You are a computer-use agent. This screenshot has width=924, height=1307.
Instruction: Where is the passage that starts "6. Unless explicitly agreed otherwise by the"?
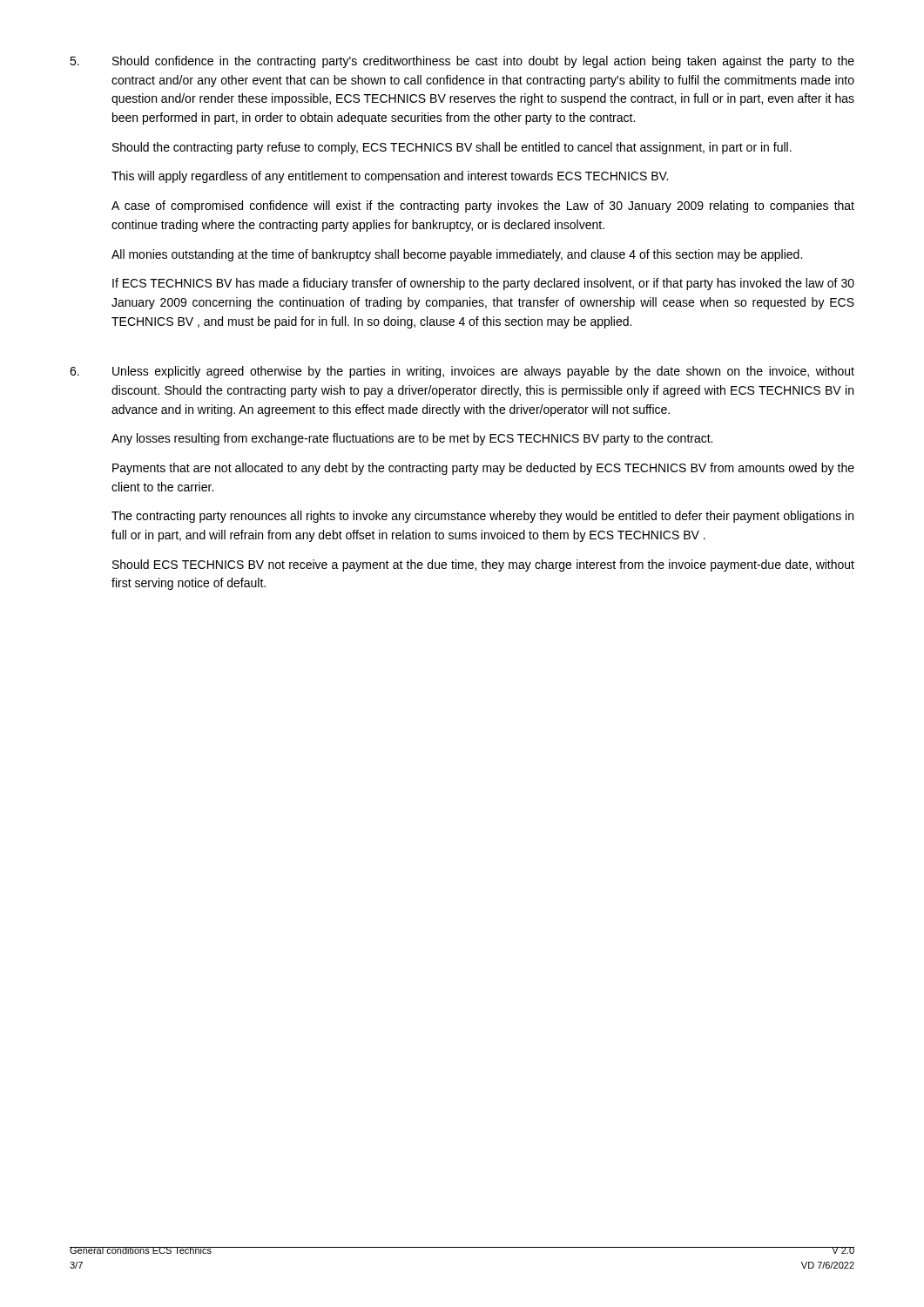462,483
